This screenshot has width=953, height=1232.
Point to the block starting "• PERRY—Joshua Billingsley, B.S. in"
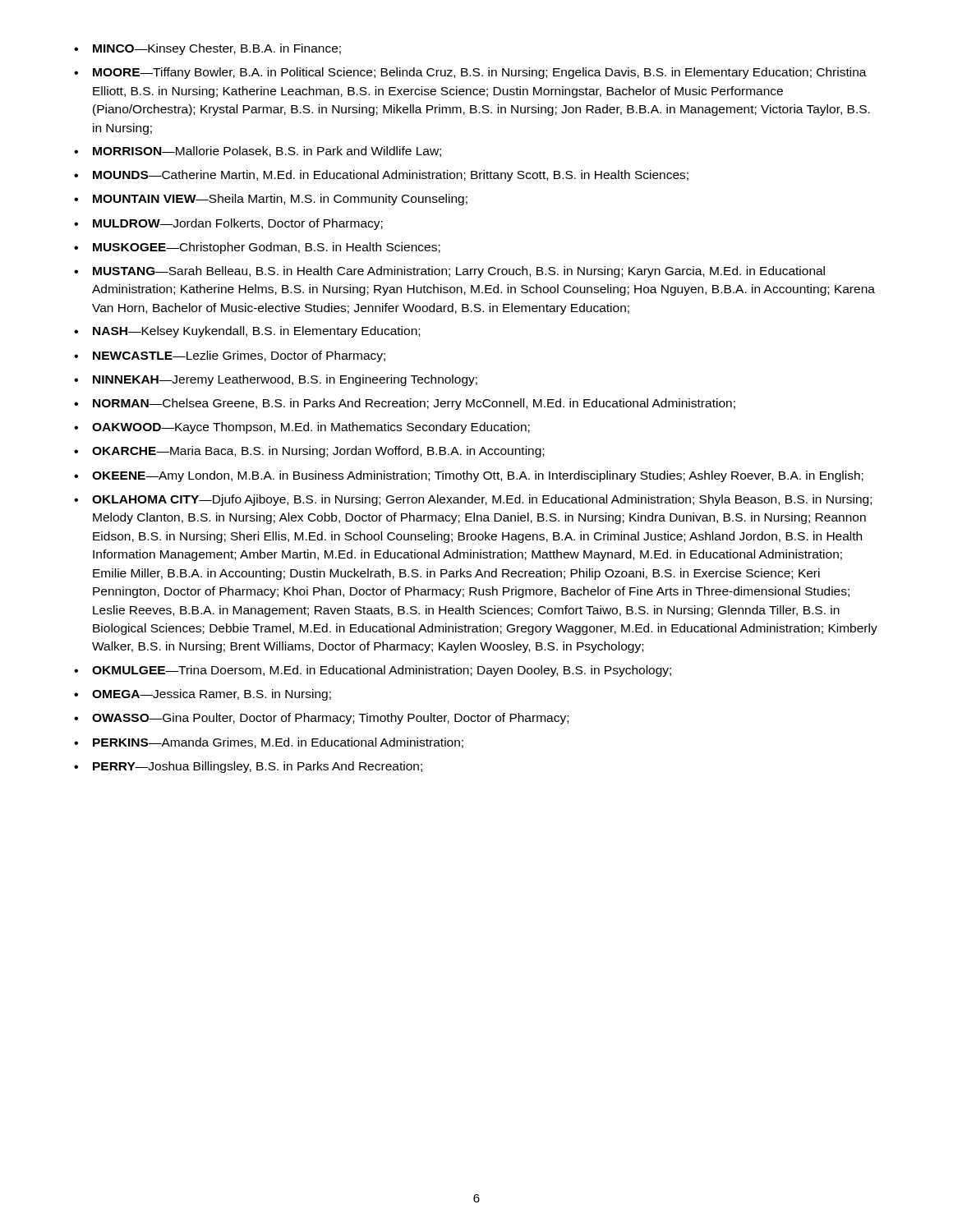click(248, 767)
